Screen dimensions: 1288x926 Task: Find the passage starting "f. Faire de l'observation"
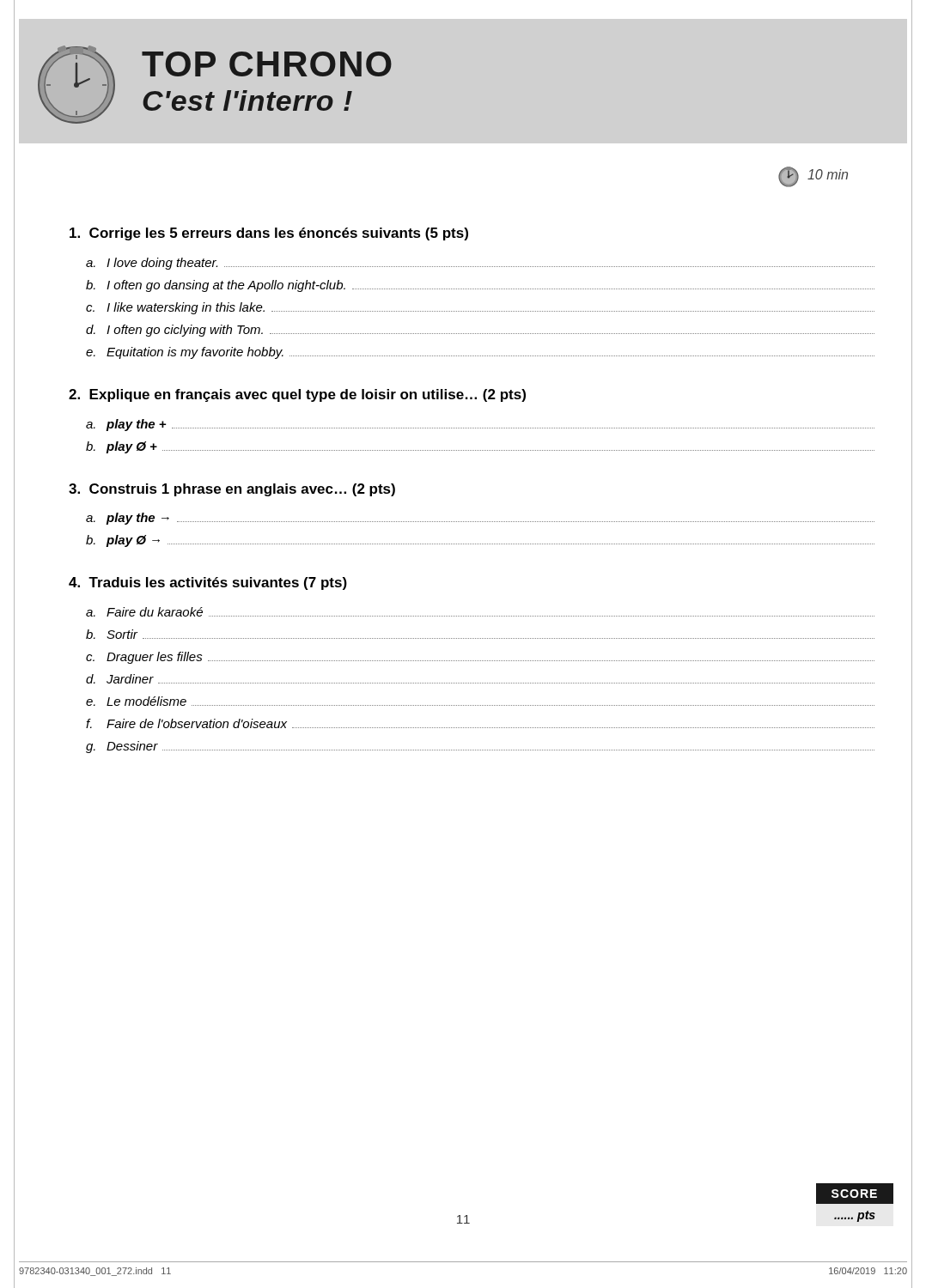[x=480, y=723]
